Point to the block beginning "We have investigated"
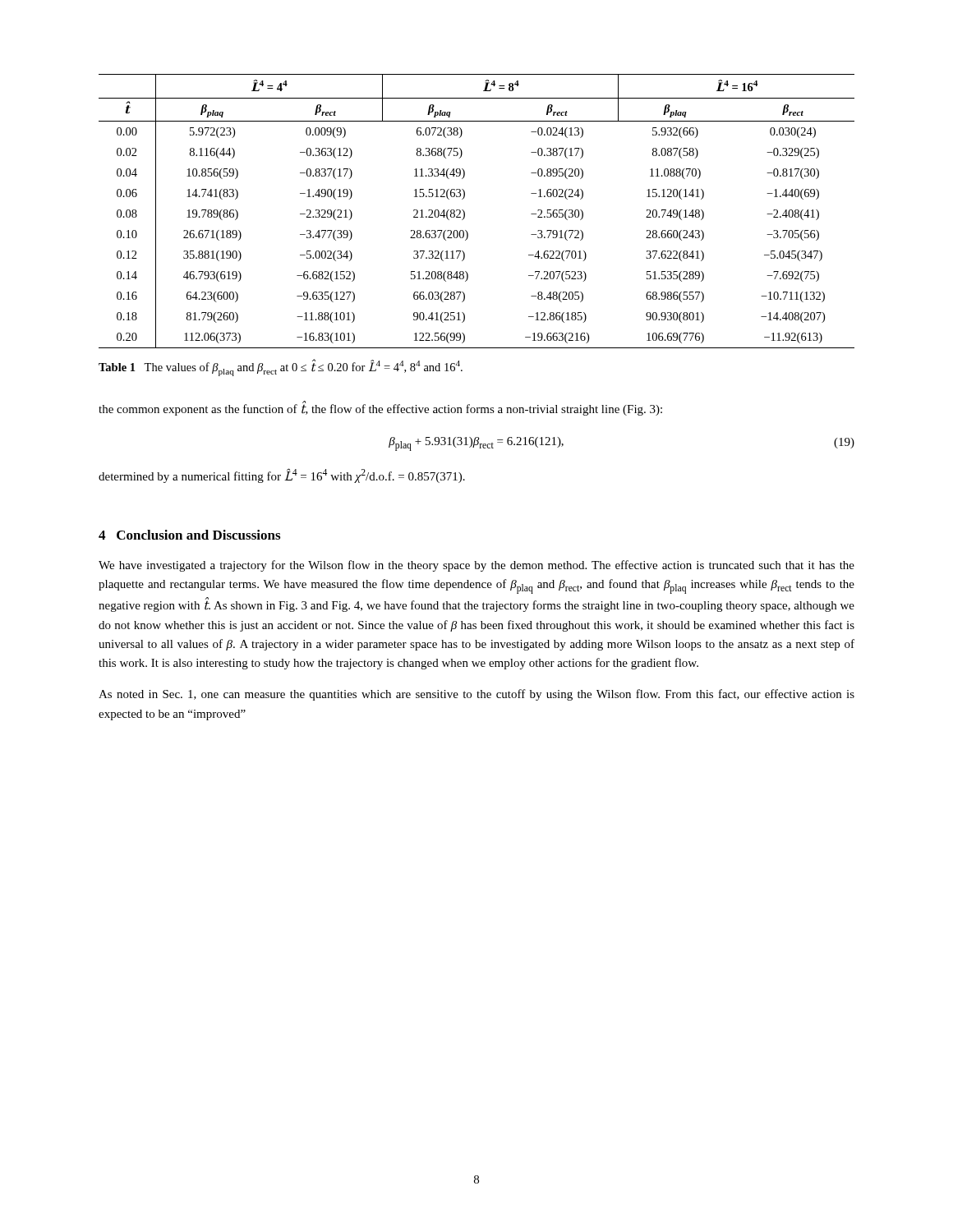 pyautogui.click(x=476, y=614)
